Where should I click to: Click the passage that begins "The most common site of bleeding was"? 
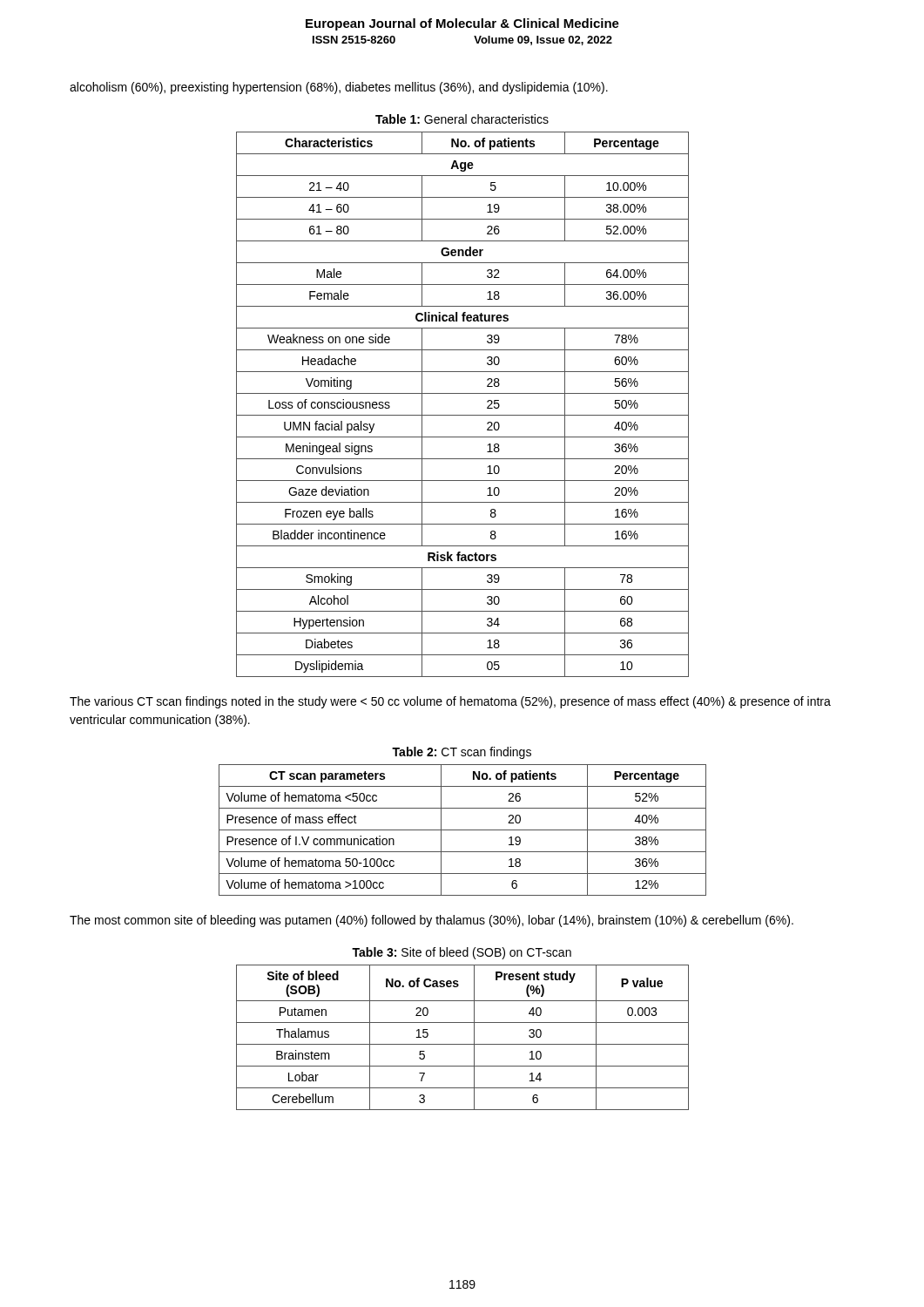[432, 920]
